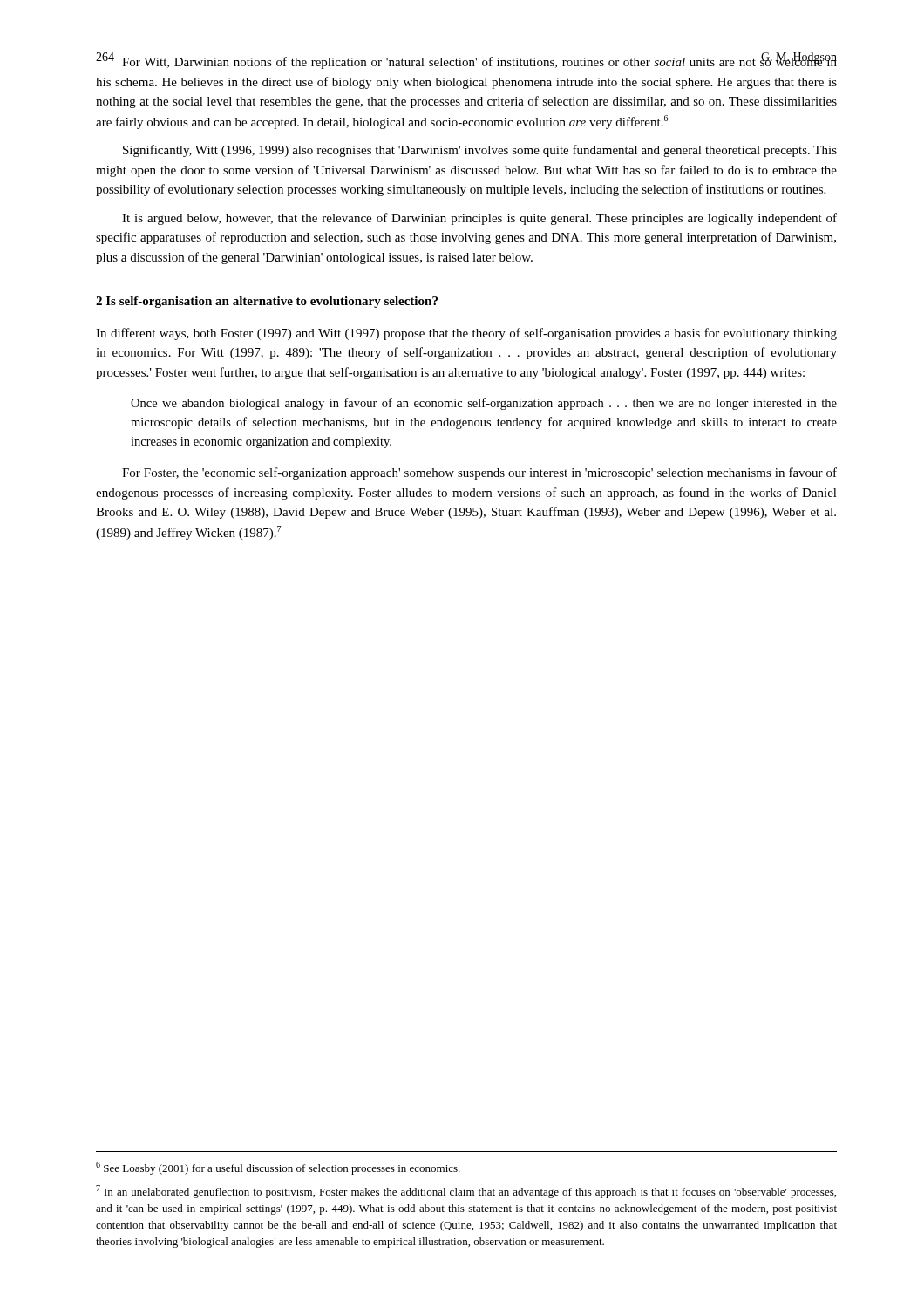Select the text block that reads "For Foster, the 'economic self-organization approach' somehow"
The image size is (924, 1308).
pos(466,503)
